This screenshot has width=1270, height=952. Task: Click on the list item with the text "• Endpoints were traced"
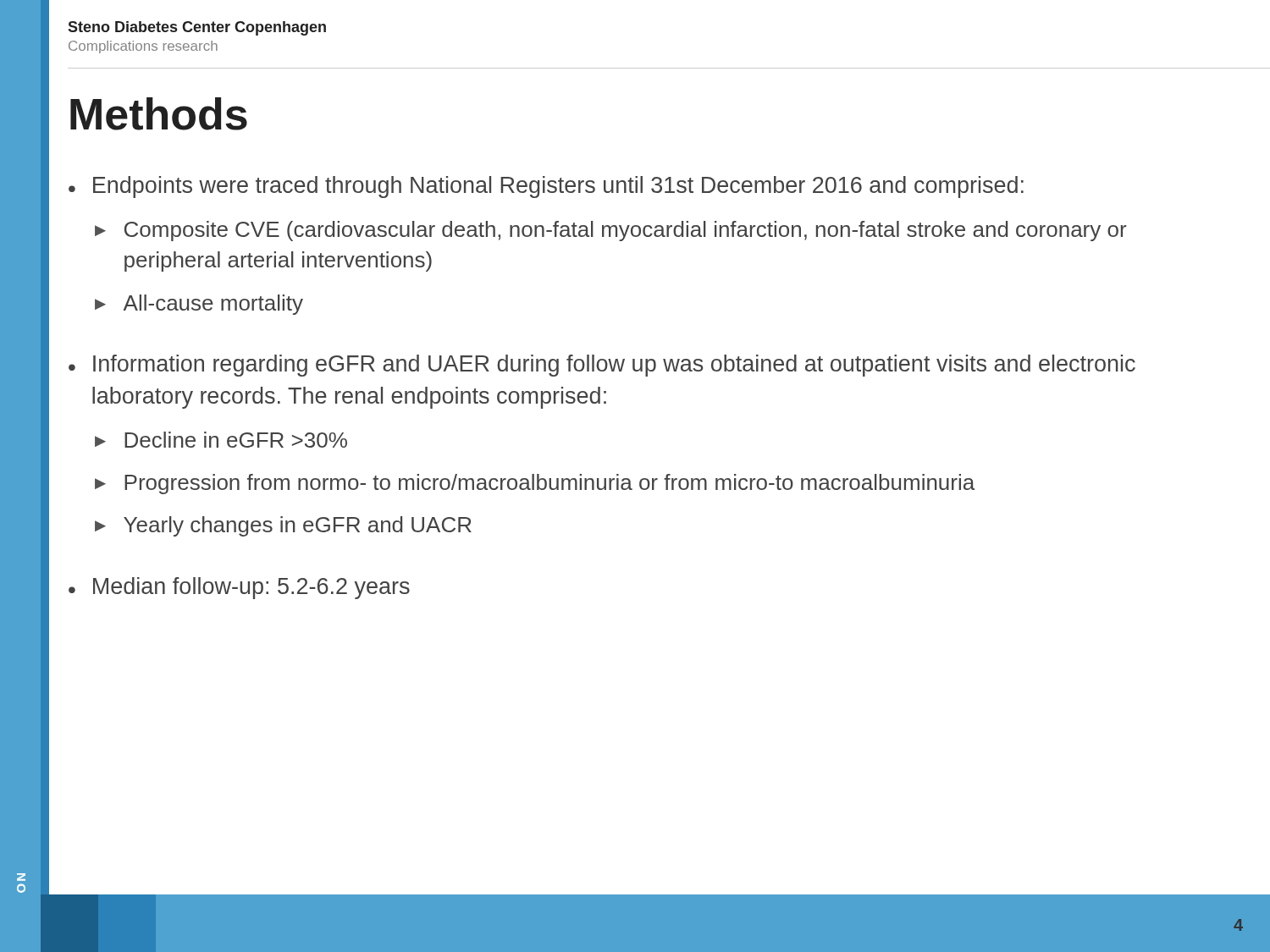(546, 187)
